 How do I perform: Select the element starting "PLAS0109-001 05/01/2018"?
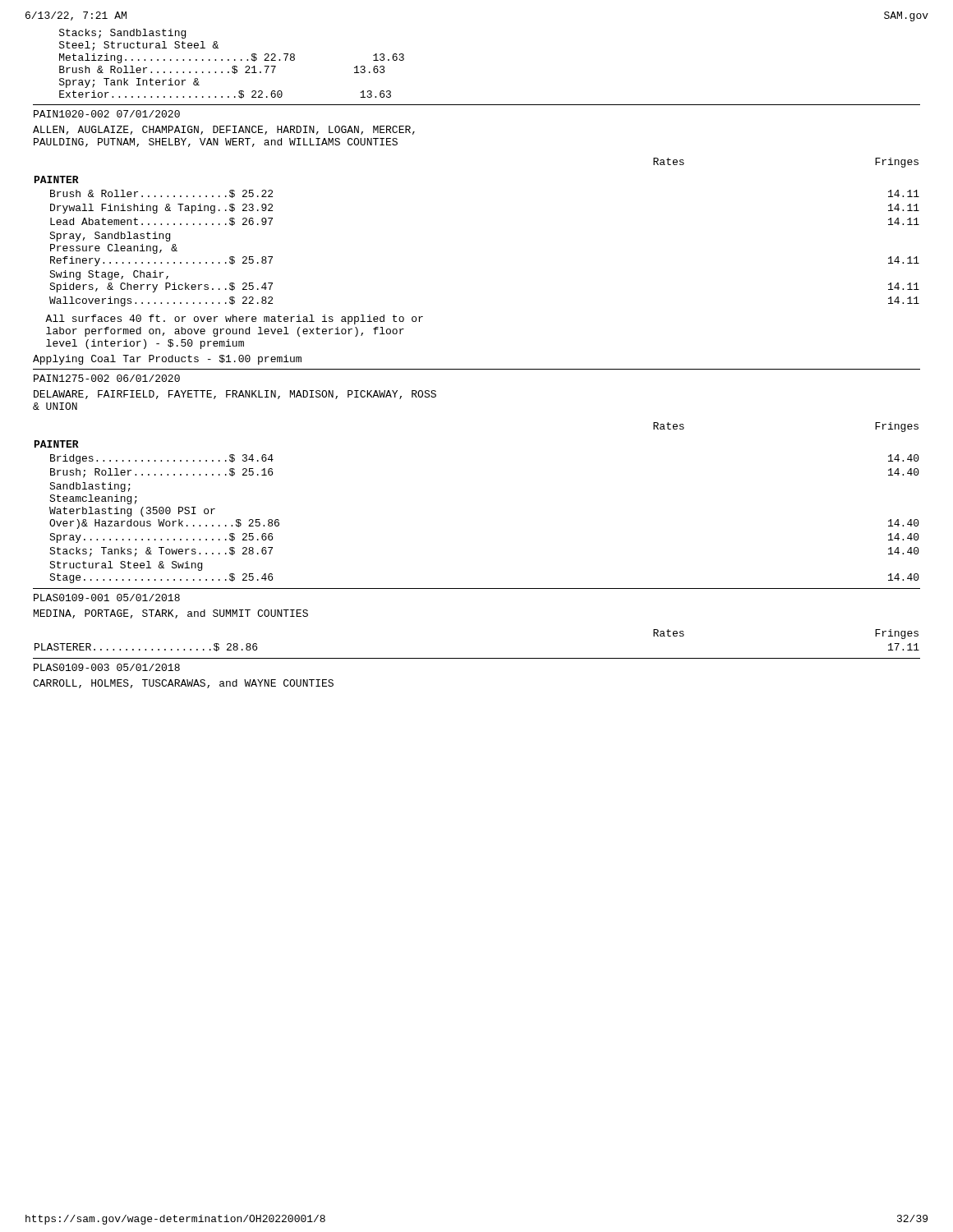(x=107, y=598)
